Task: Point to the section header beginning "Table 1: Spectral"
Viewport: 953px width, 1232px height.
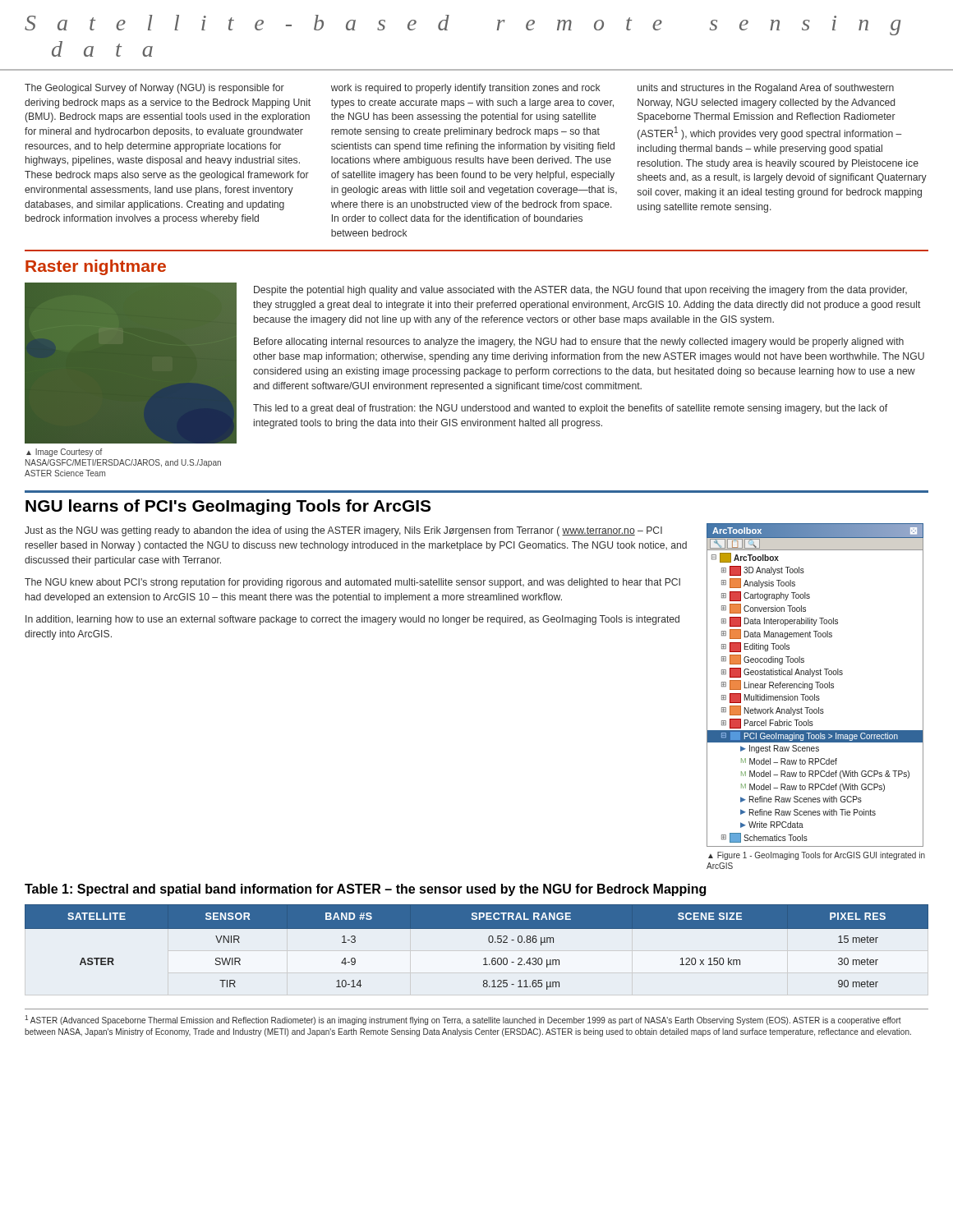Action: pyautogui.click(x=366, y=889)
